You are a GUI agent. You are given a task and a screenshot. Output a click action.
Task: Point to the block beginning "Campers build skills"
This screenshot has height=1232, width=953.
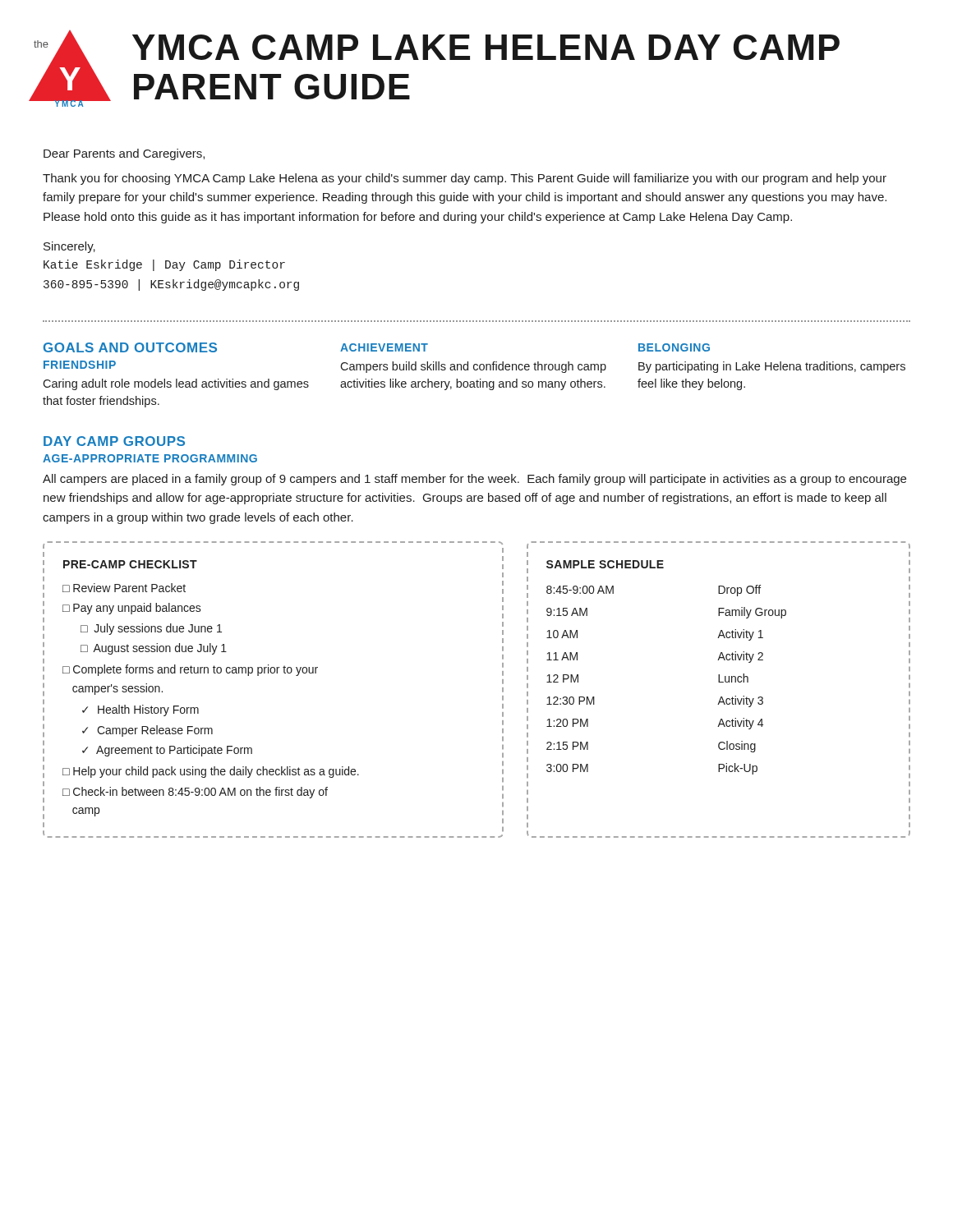[x=473, y=375]
